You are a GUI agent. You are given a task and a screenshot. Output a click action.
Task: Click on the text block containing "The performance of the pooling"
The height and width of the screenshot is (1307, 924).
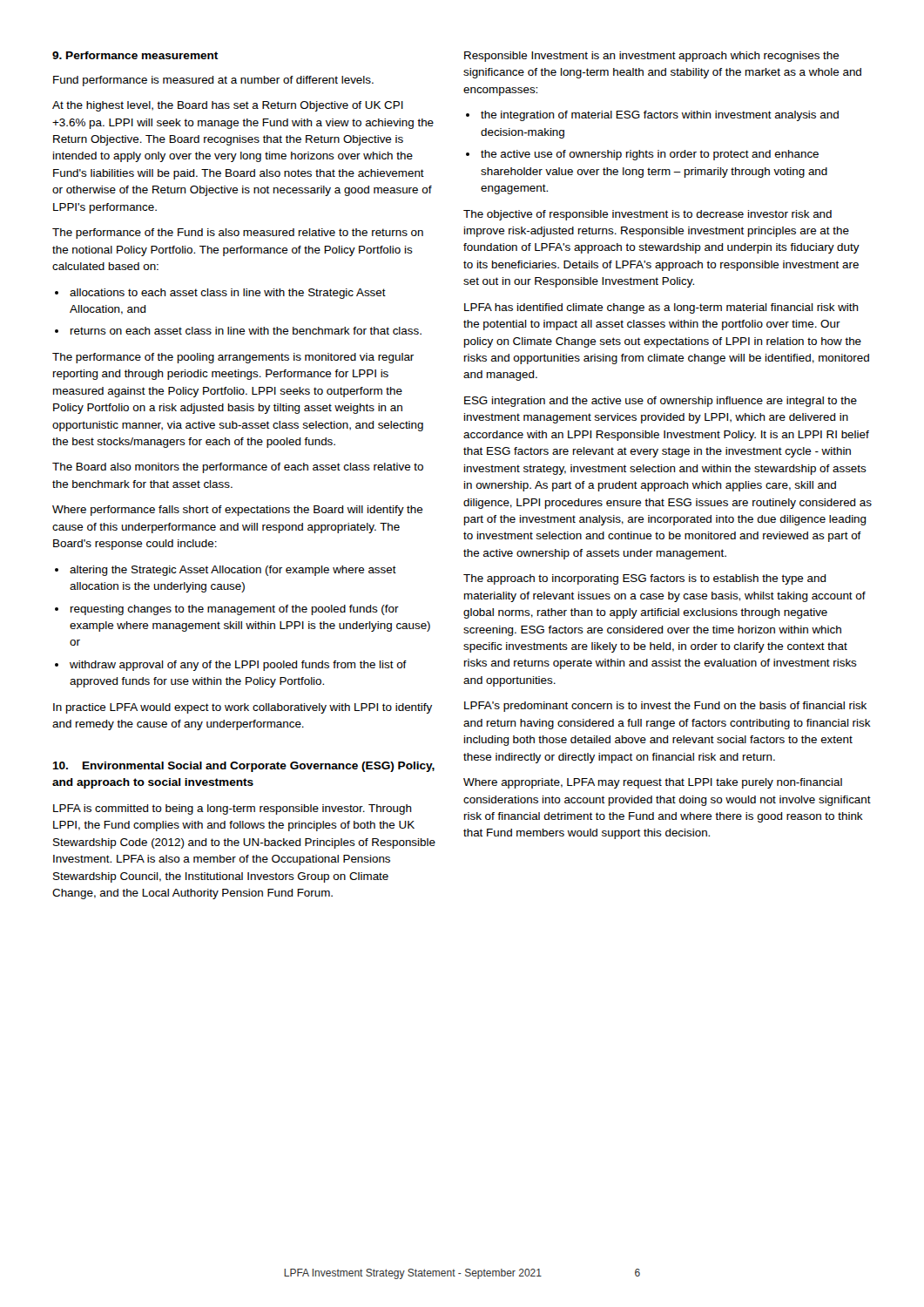pyautogui.click(x=238, y=399)
